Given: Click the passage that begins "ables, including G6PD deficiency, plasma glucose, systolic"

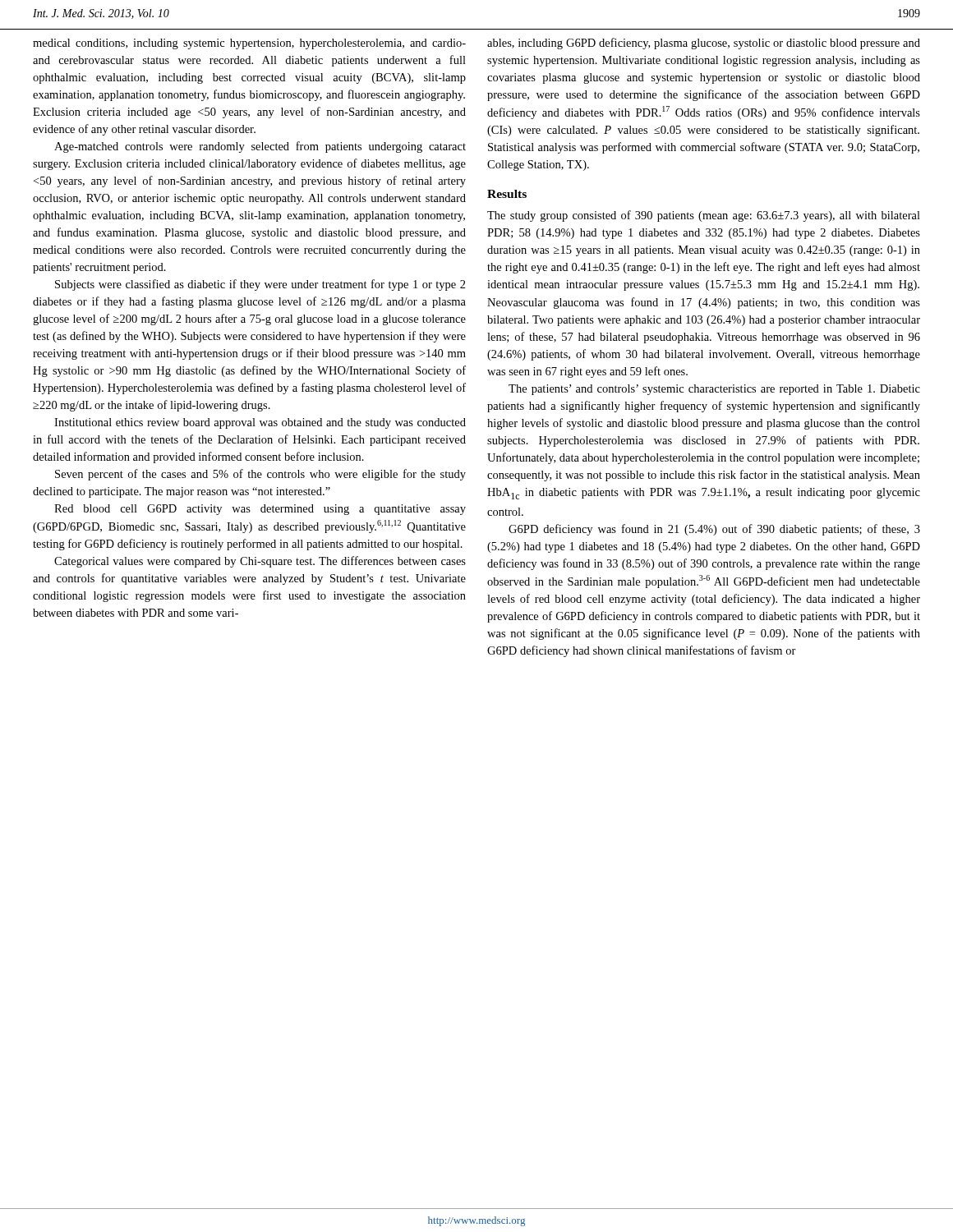Looking at the screenshot, I should 704,104.
